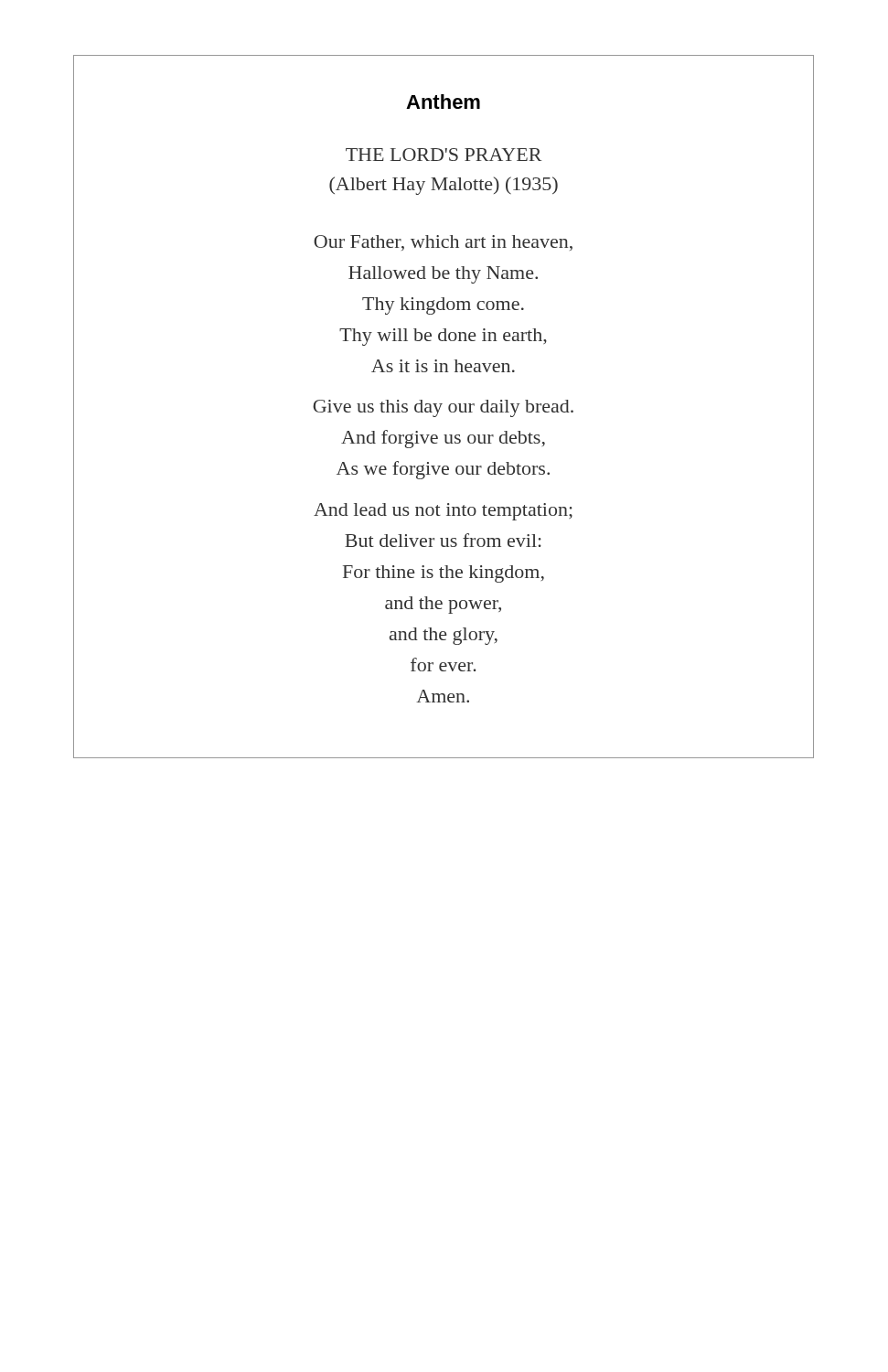Locate the block starting "Our Father, which art in"
The height and width of the screenshot is (1372, 888).
coord(444,304)
